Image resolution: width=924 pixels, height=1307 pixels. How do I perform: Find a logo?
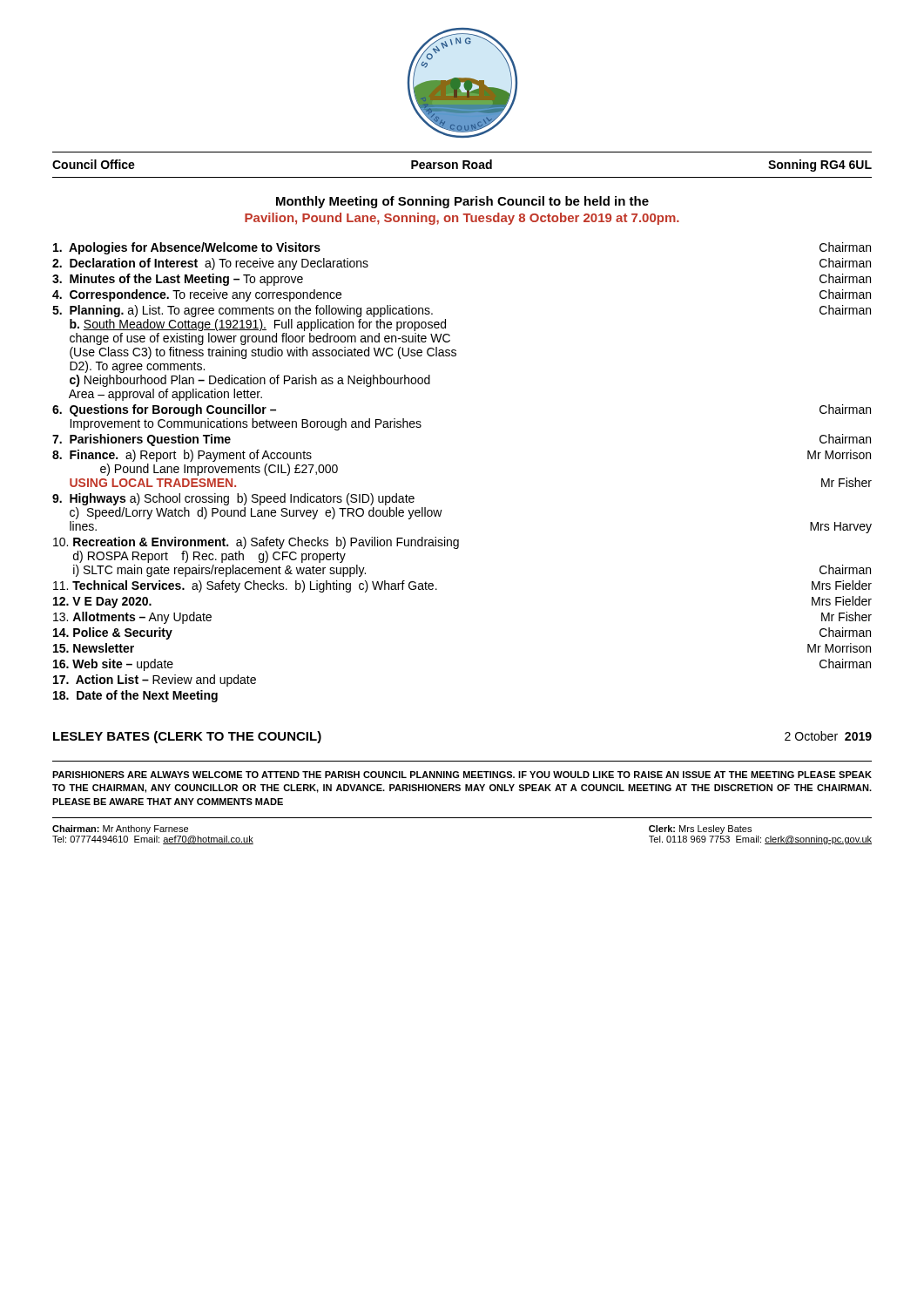click(462, 71)
